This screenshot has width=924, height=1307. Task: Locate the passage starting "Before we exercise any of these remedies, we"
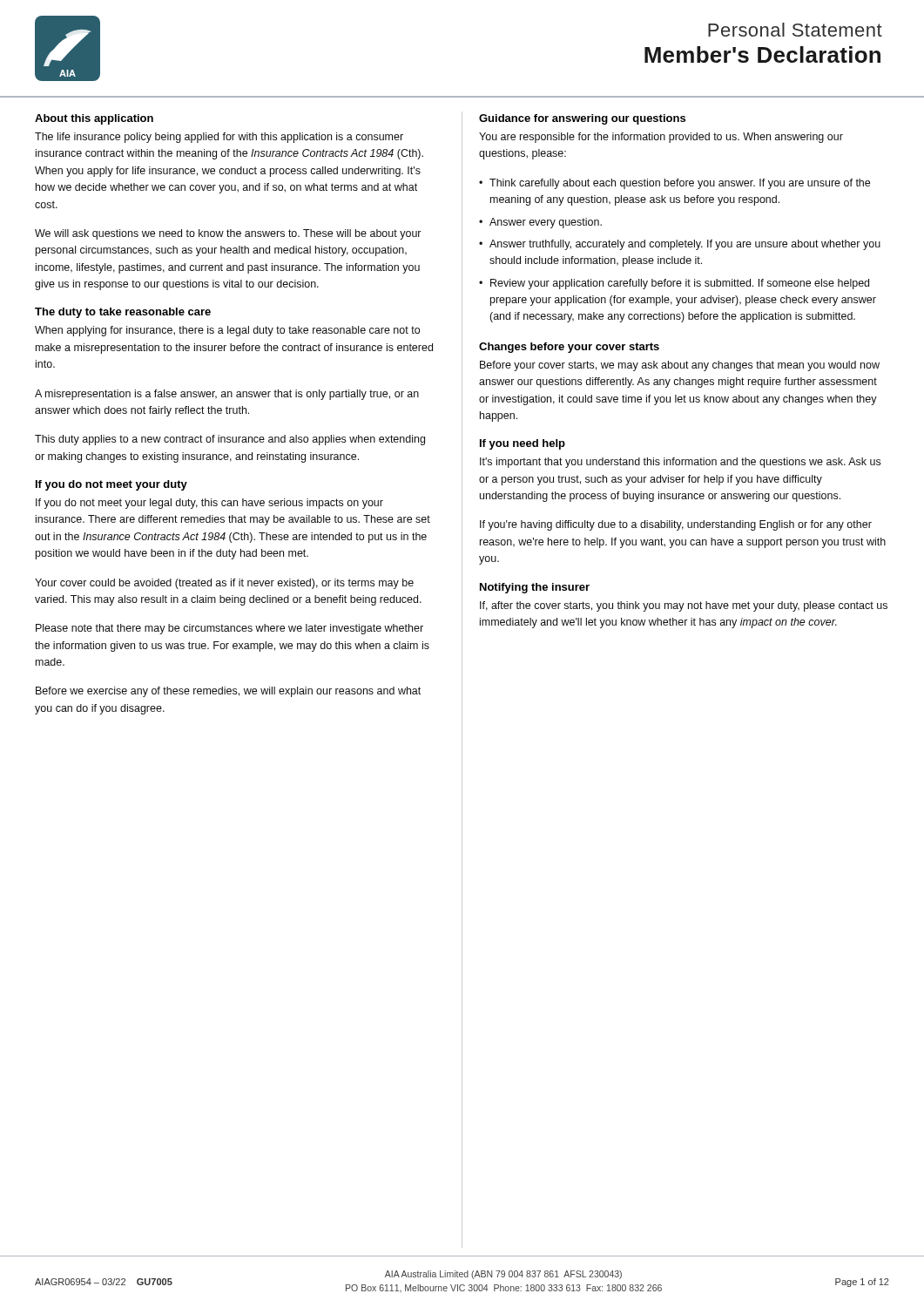228,700
